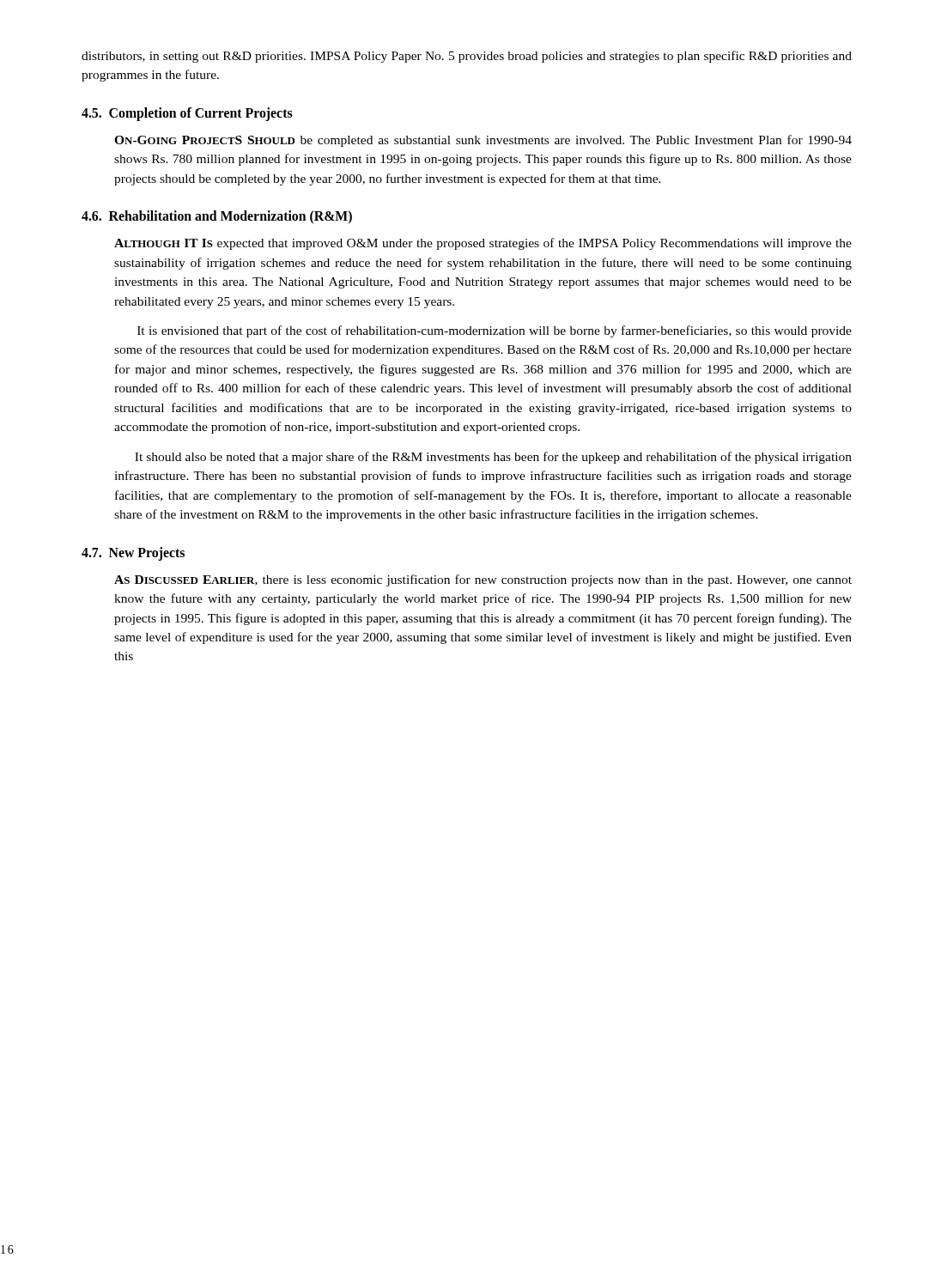Click on the text block that says "ON-GOING PROJECTS SHOULD"
929x1288 pixels.
(483, 159)
